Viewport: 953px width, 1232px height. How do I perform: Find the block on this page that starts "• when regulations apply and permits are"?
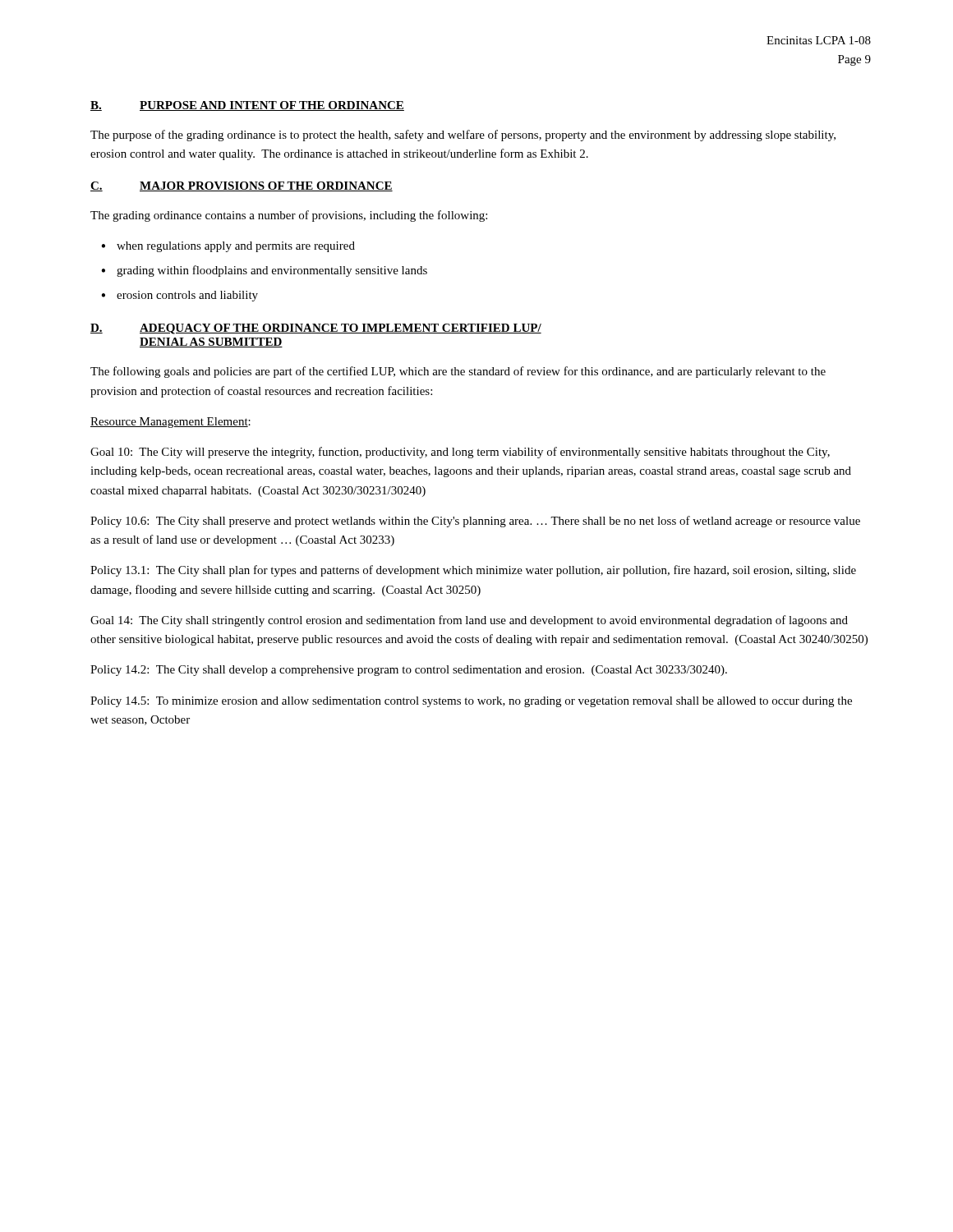coord(223,247)
